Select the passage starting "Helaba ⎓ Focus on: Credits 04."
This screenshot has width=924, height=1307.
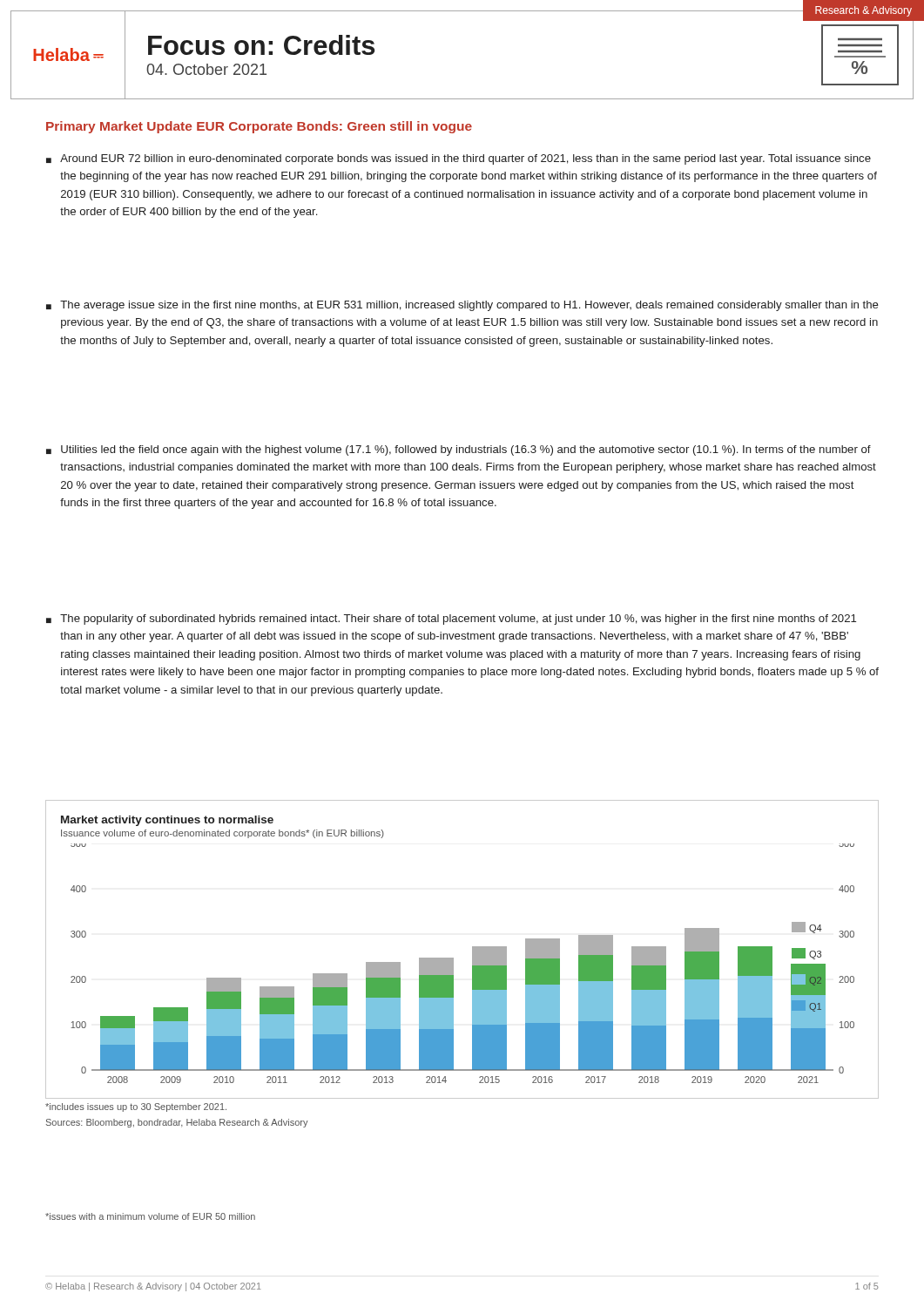coord(455,55)
